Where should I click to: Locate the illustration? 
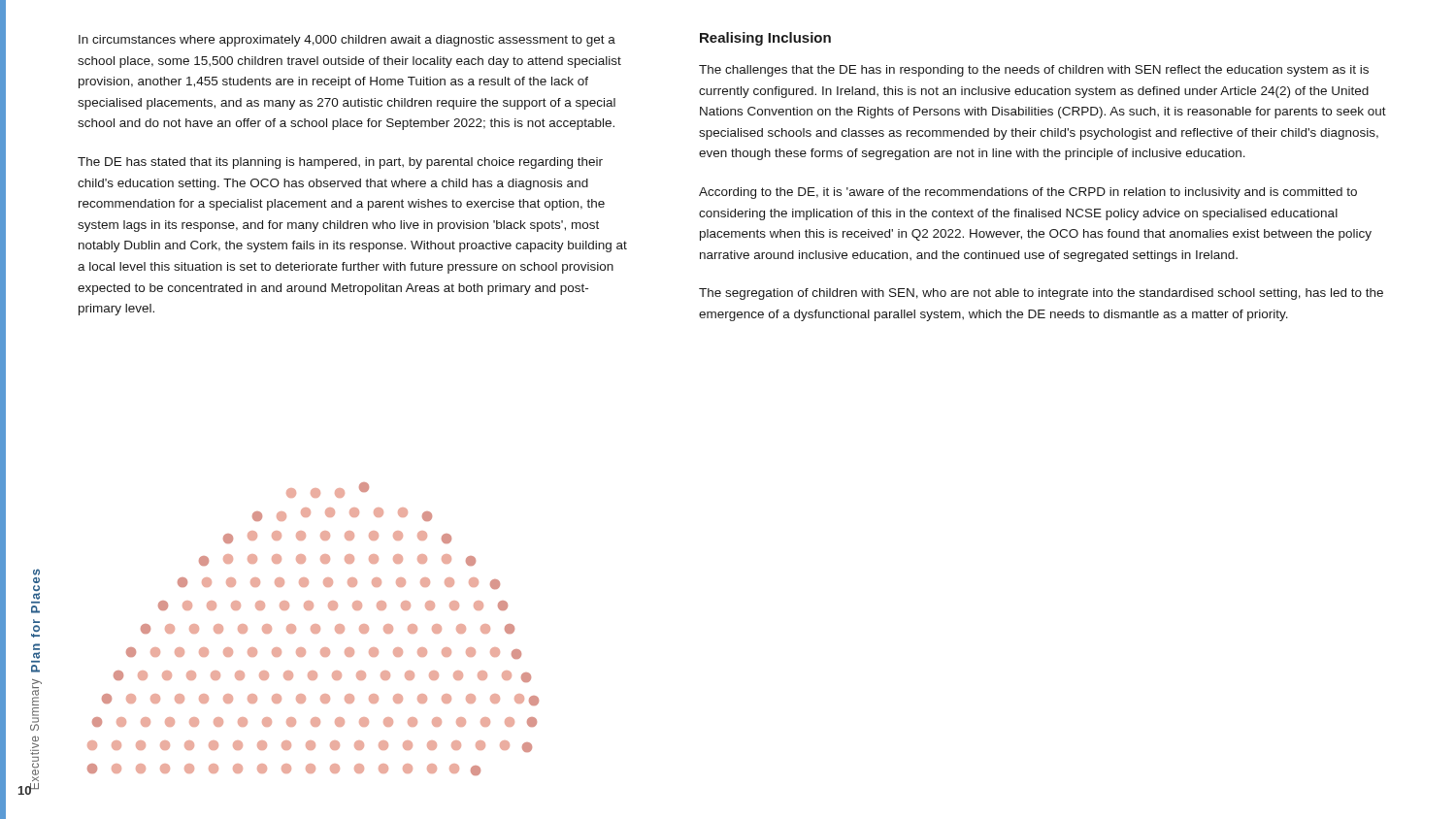click(320, 640)
